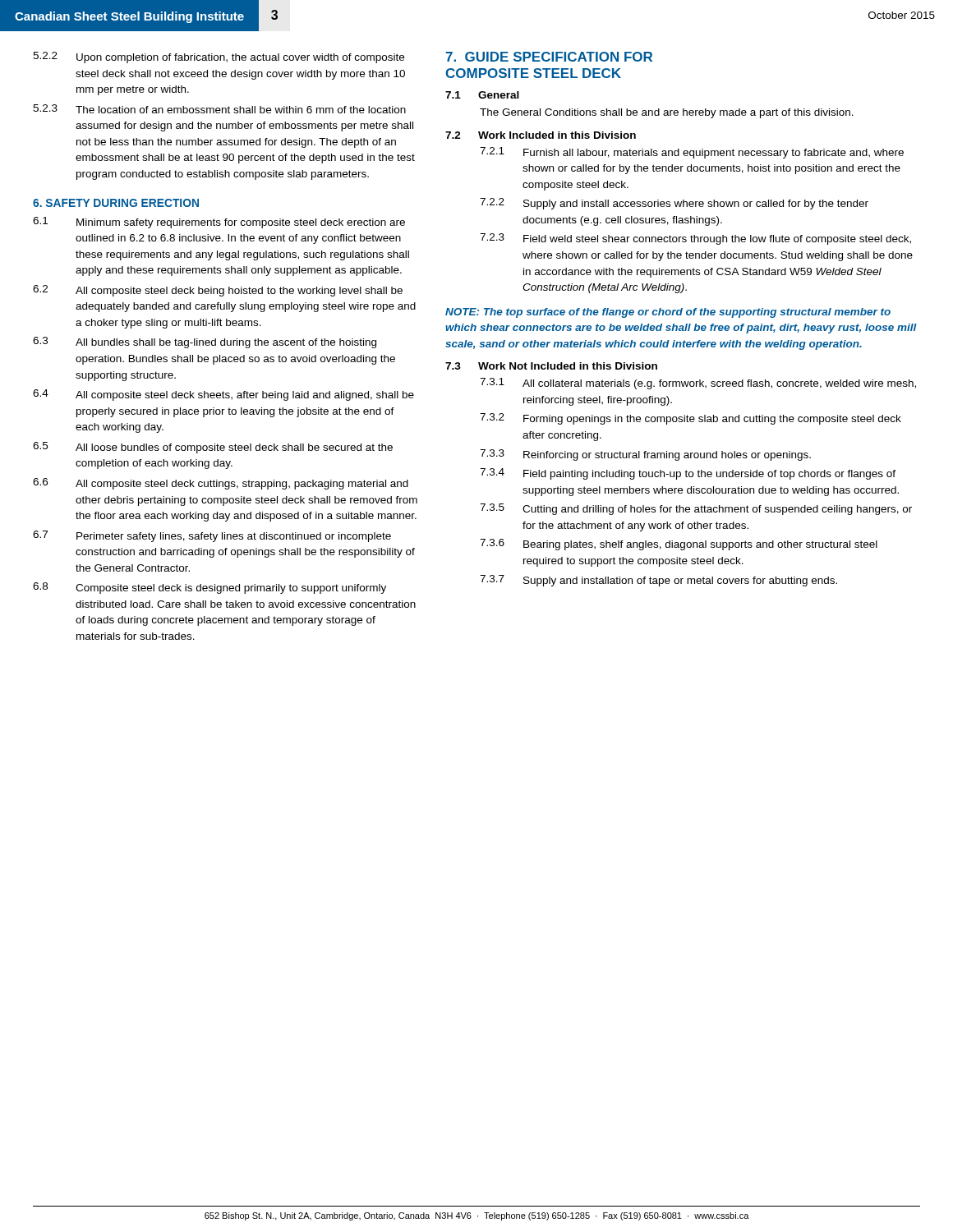
Task: Locate the text starting "6.8 Composite steel deck is designed primarily"
Action: (226, 612)
